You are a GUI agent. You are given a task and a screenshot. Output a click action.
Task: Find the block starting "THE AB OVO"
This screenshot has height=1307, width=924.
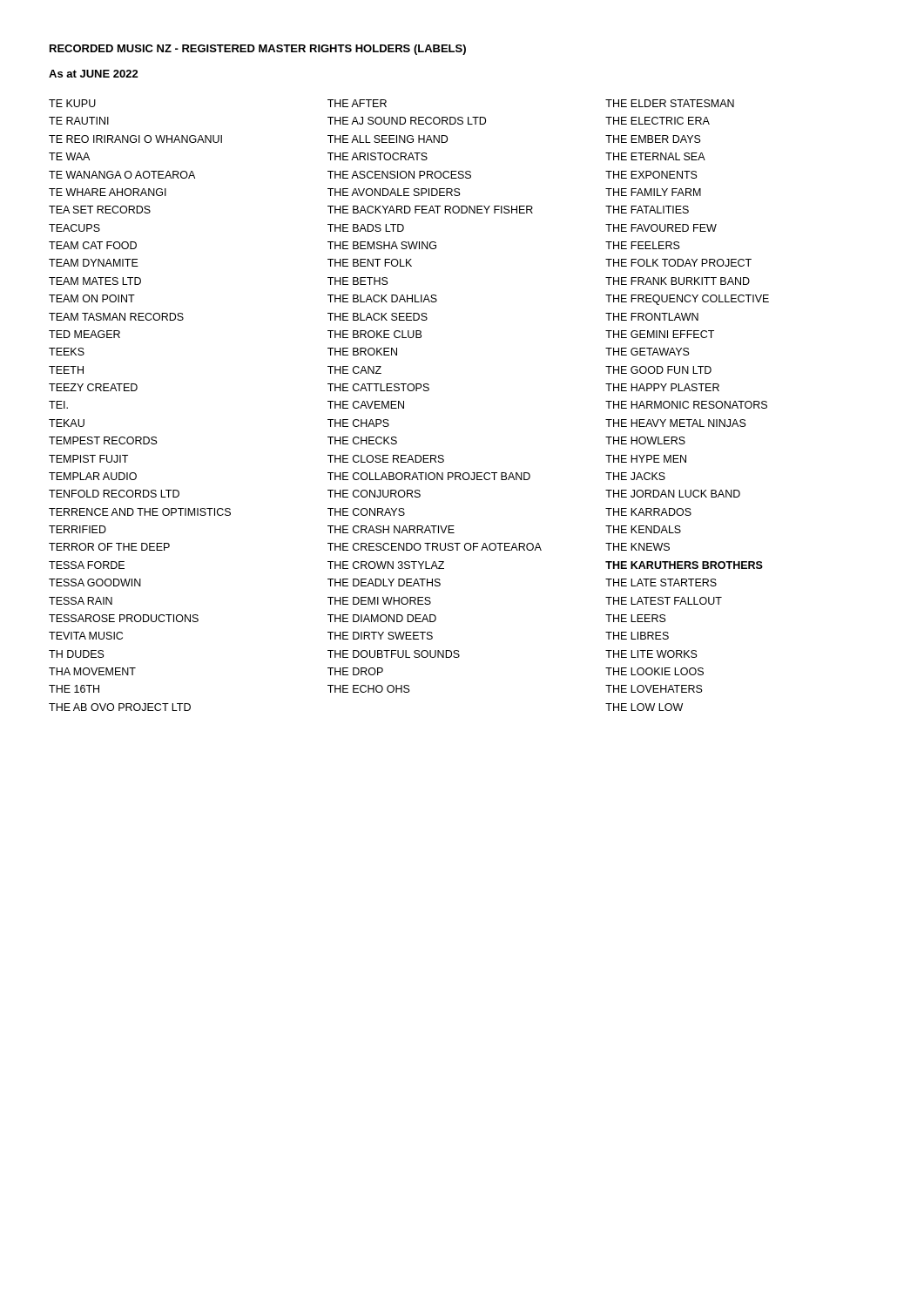[x=120, y=707]
